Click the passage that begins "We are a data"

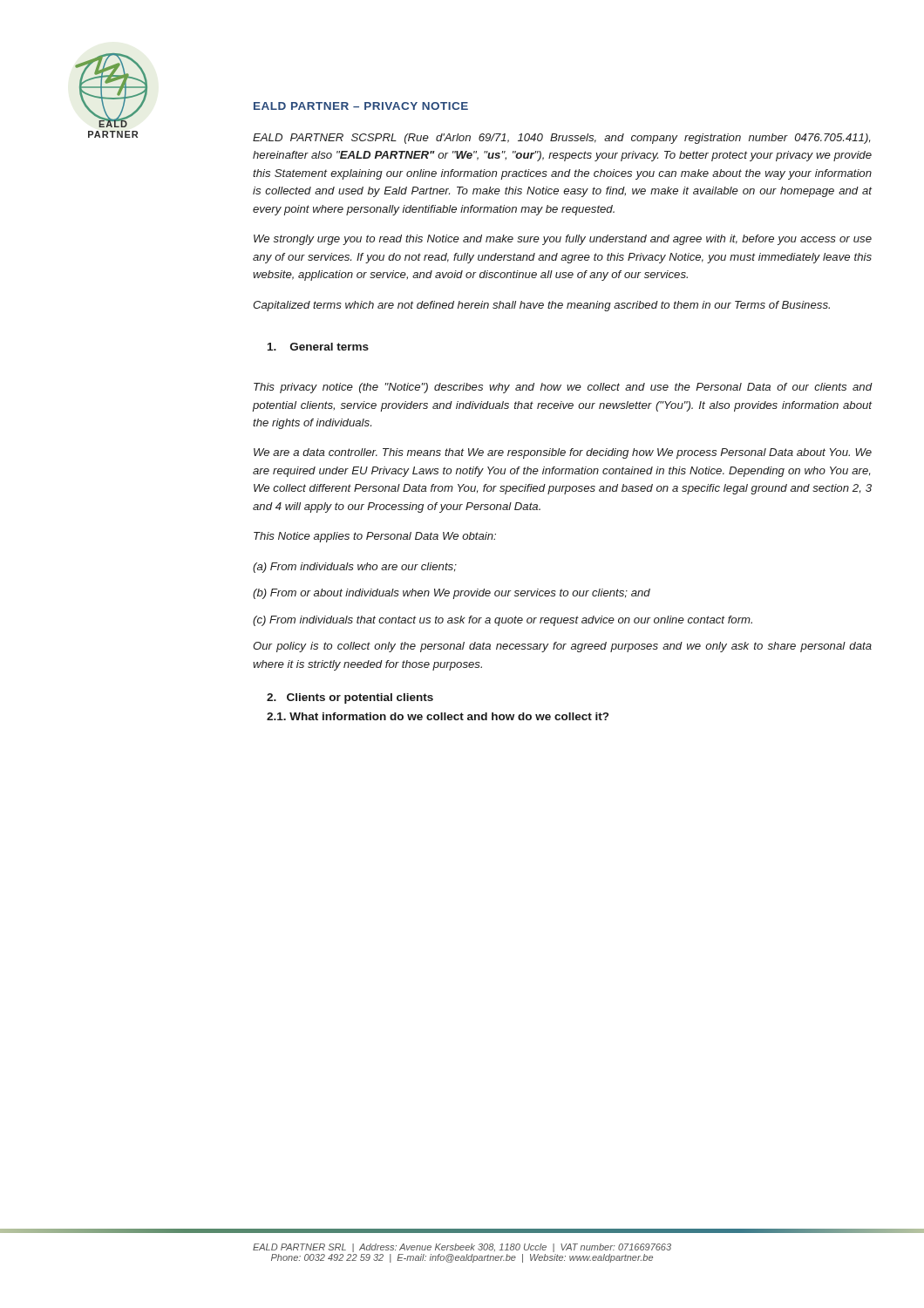pos(562,480)
